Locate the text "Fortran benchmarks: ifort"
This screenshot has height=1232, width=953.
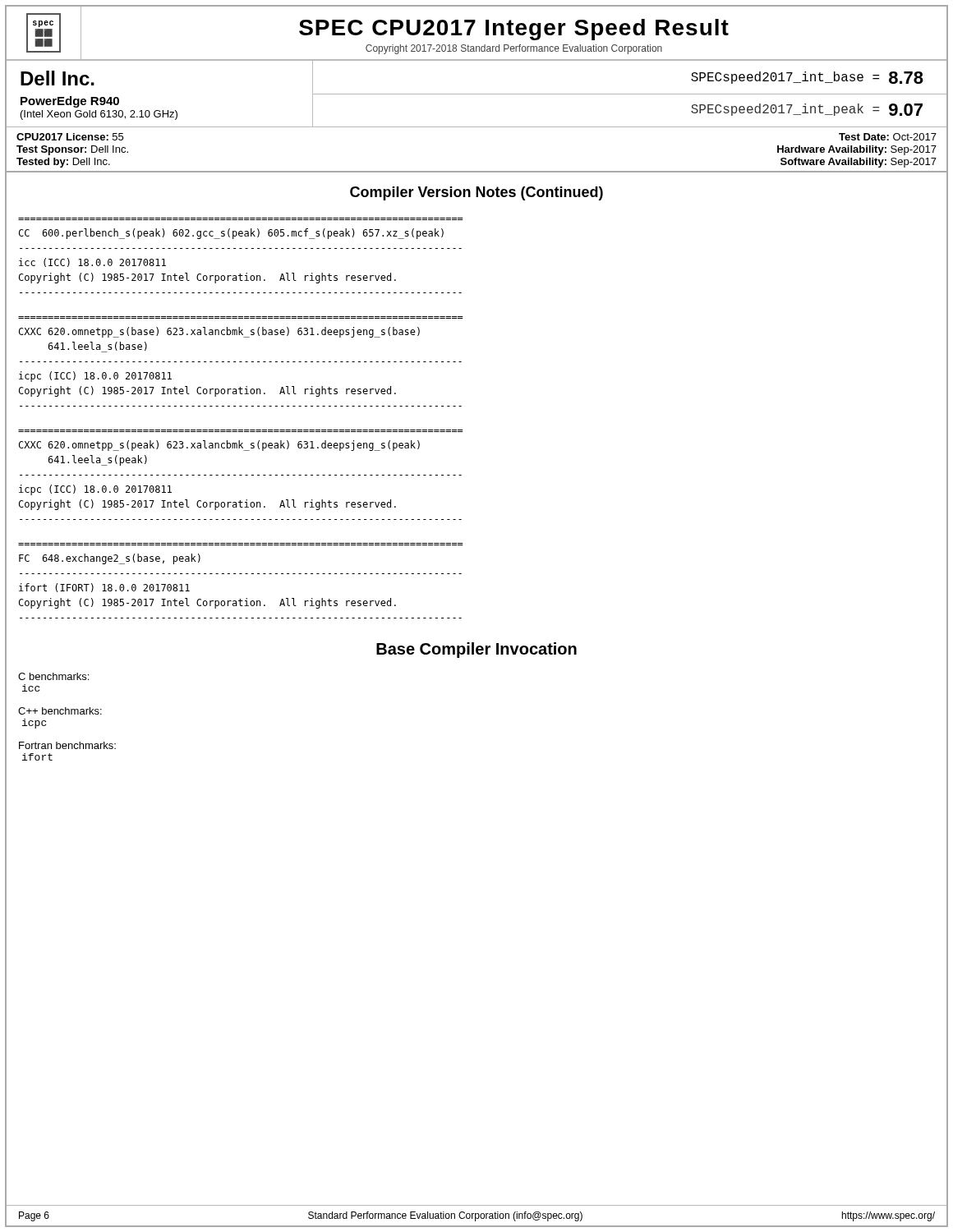tap(67, 745)
